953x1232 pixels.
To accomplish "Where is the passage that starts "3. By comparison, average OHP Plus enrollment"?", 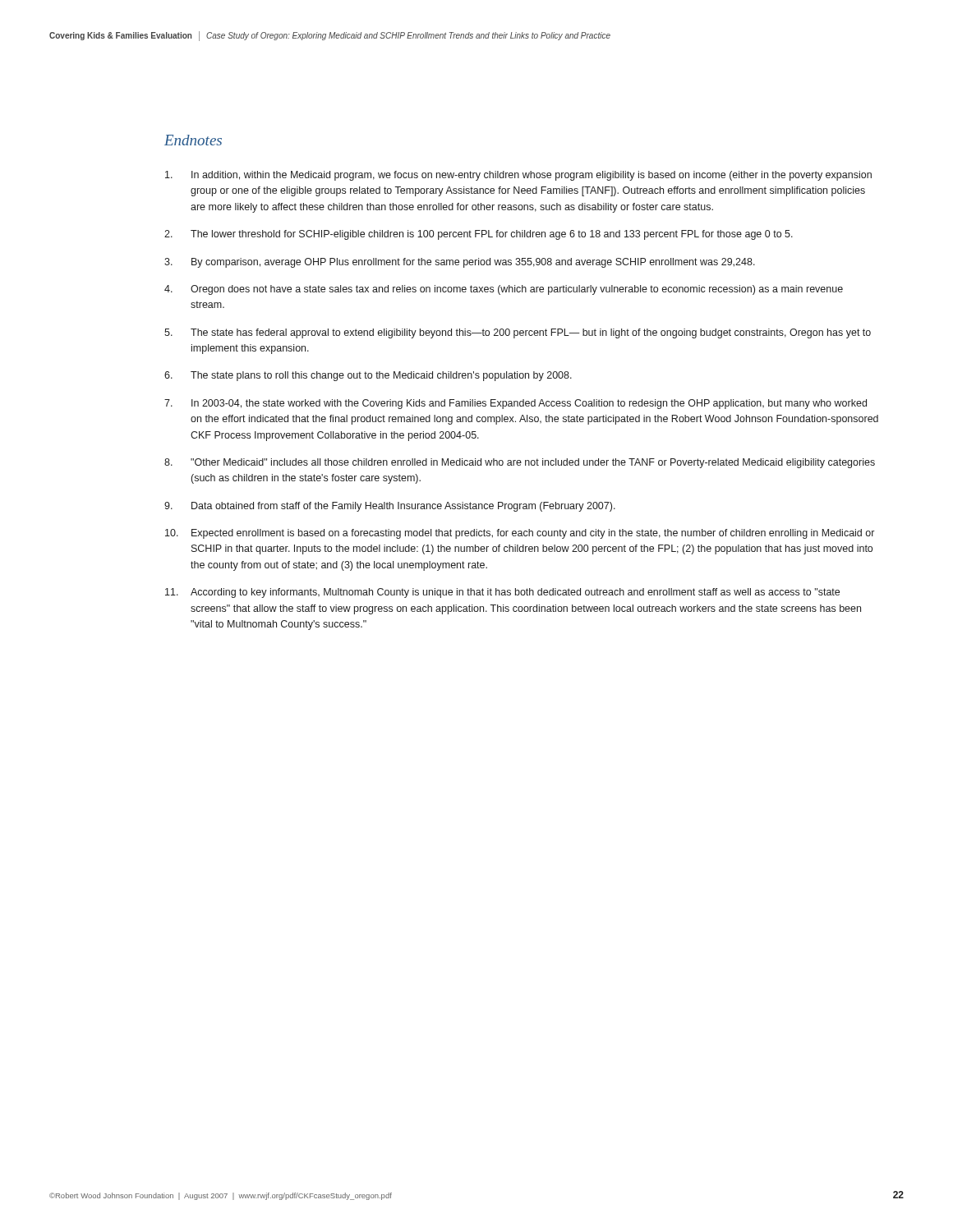I will [460, 262].
